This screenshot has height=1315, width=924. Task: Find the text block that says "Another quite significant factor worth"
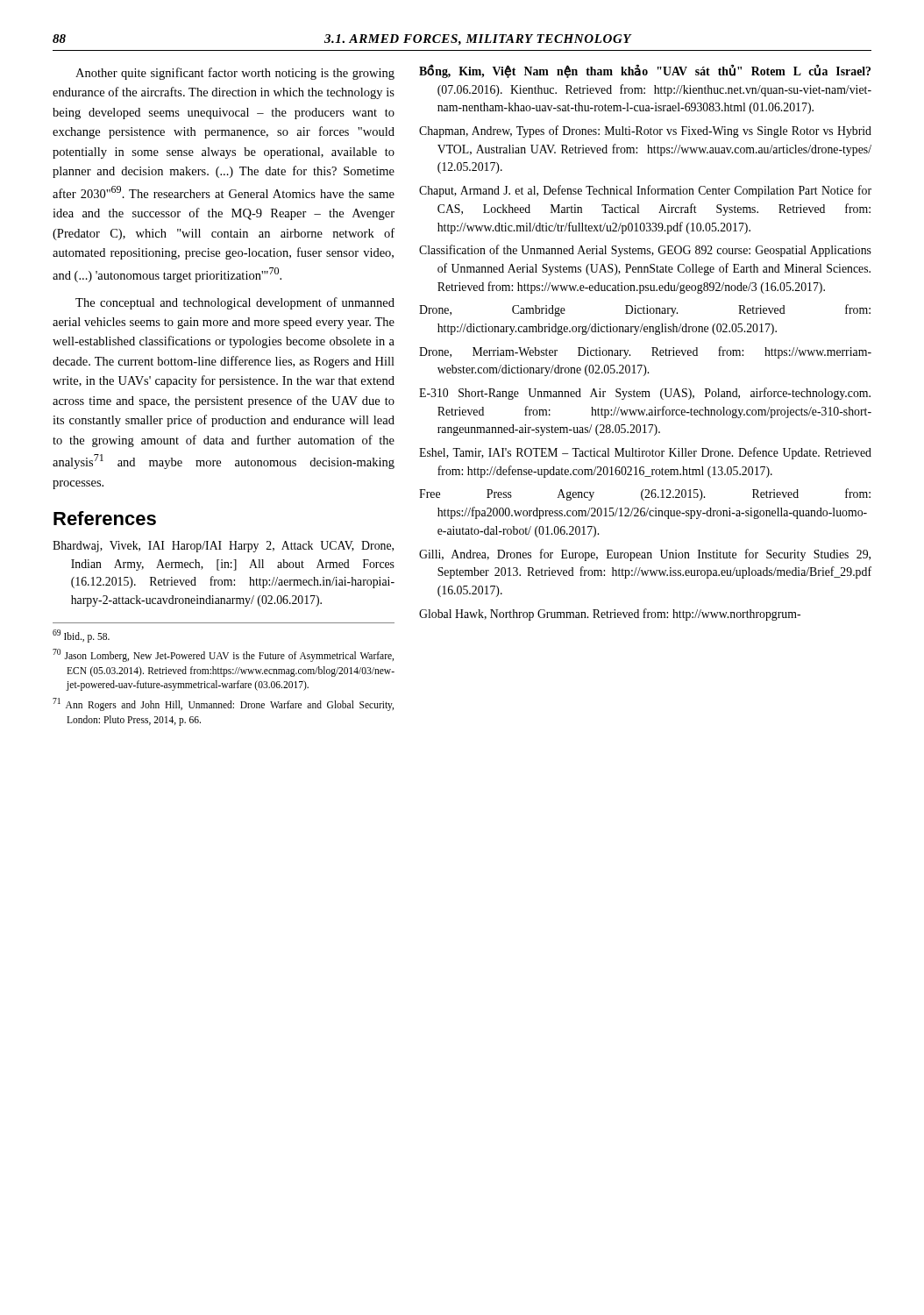(224, 277)
